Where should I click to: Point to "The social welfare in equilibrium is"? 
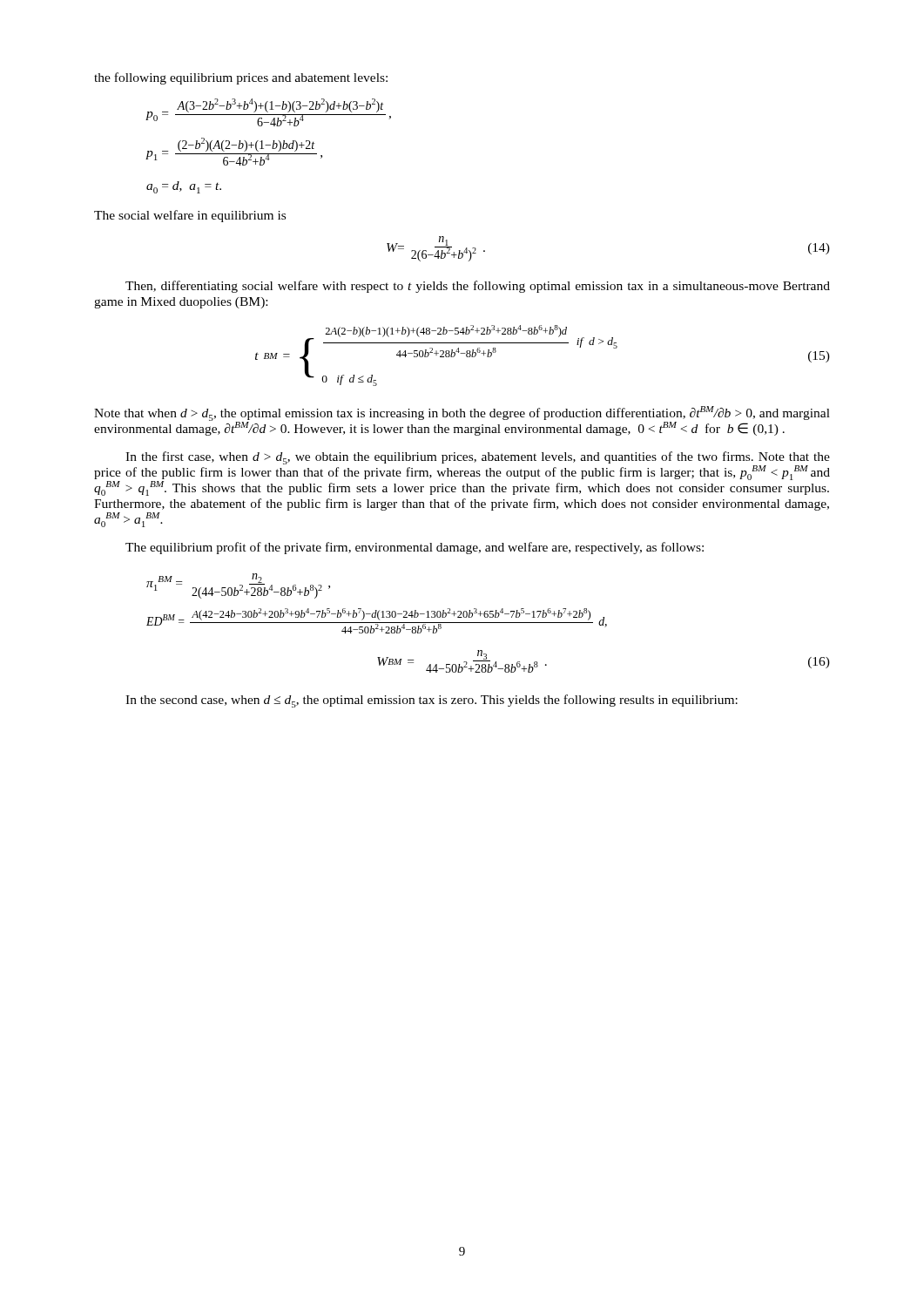point(190,215)
